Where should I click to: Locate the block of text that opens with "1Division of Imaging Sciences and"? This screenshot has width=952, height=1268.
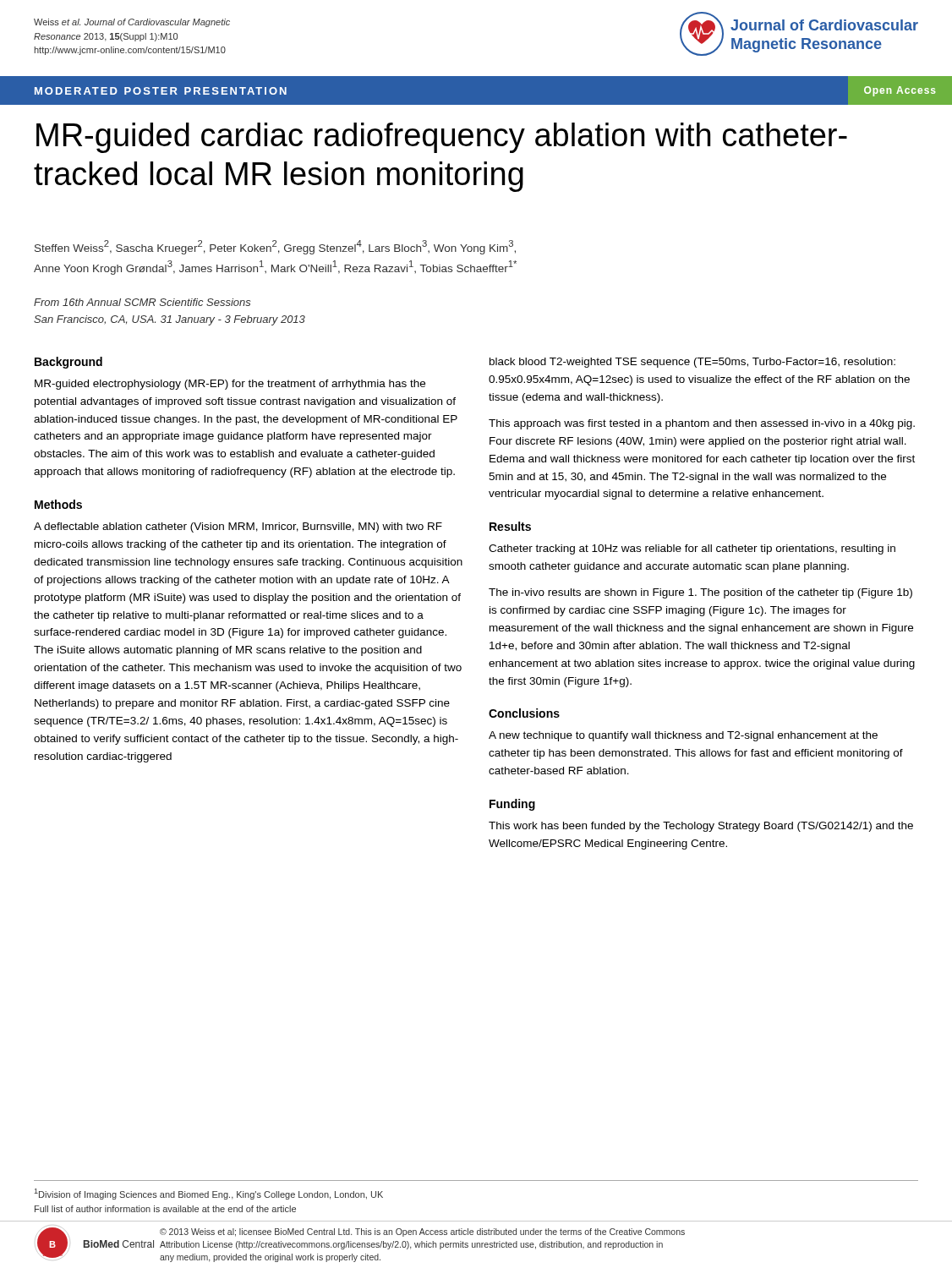coord(208,1200)
